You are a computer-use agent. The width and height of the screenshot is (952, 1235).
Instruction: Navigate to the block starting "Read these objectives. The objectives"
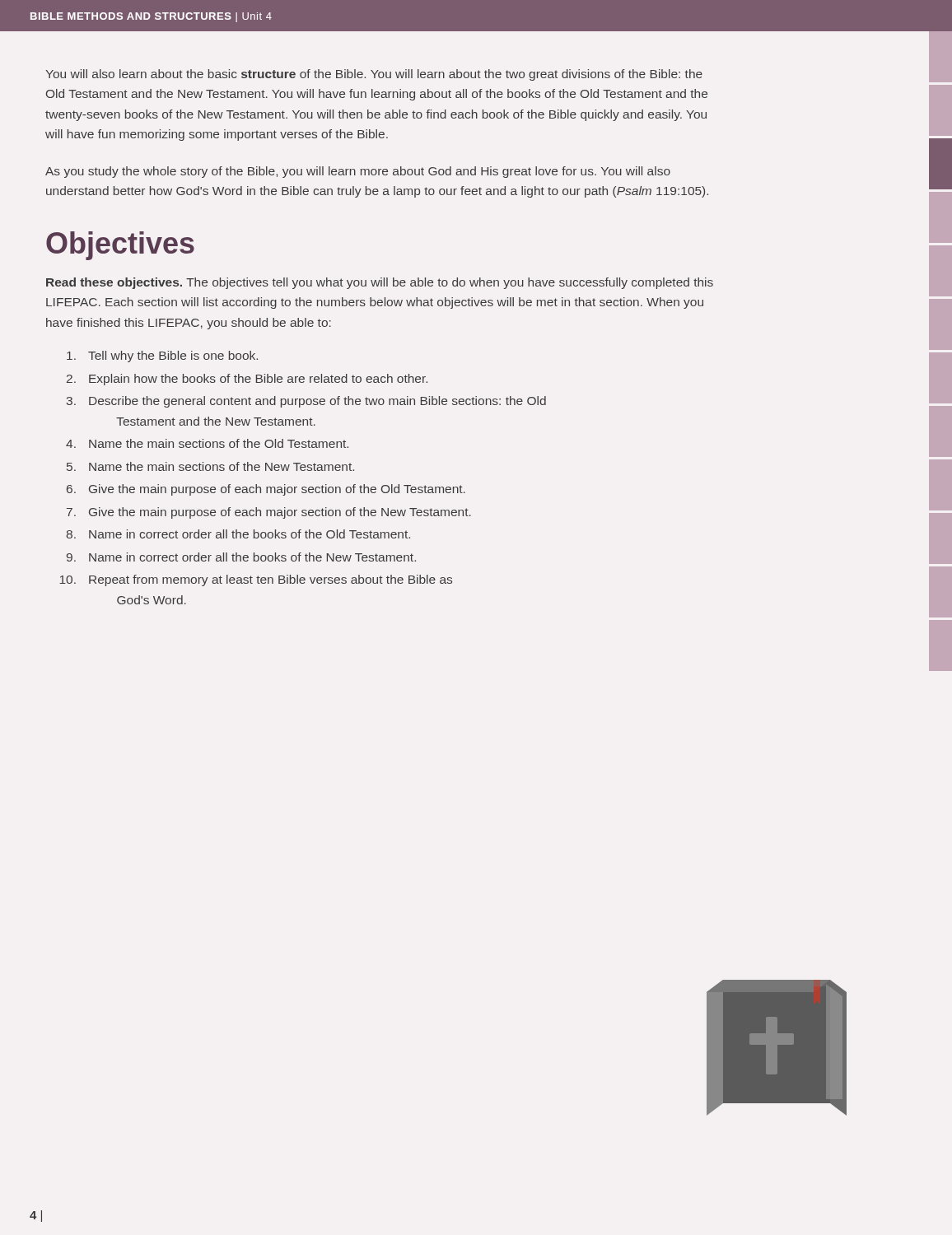(379, 302)
